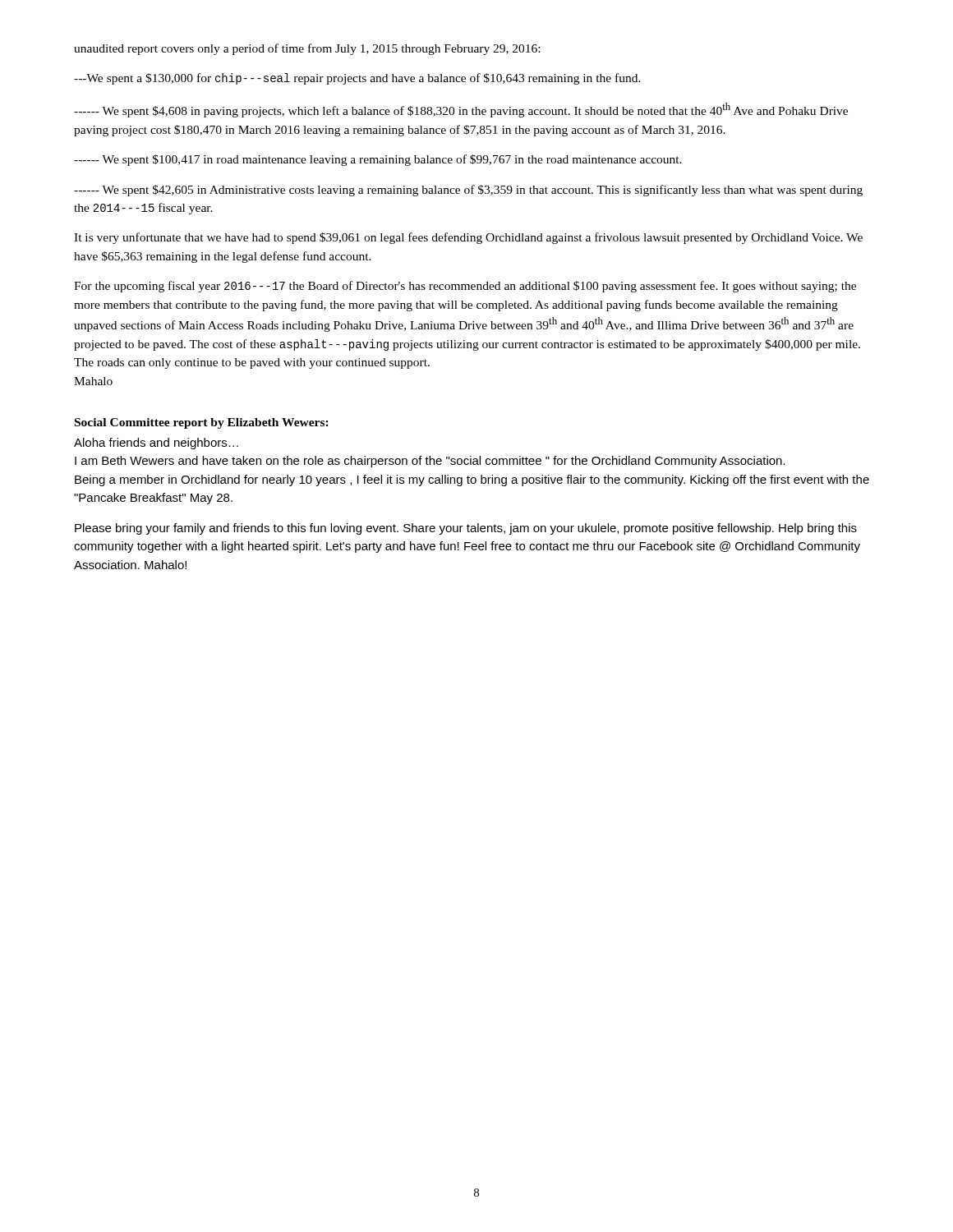Where is the passage that starts "------ We spent $42,605 in Administrative"?
This screenshot has width=953, height=1232.
[x=468, y=199]
